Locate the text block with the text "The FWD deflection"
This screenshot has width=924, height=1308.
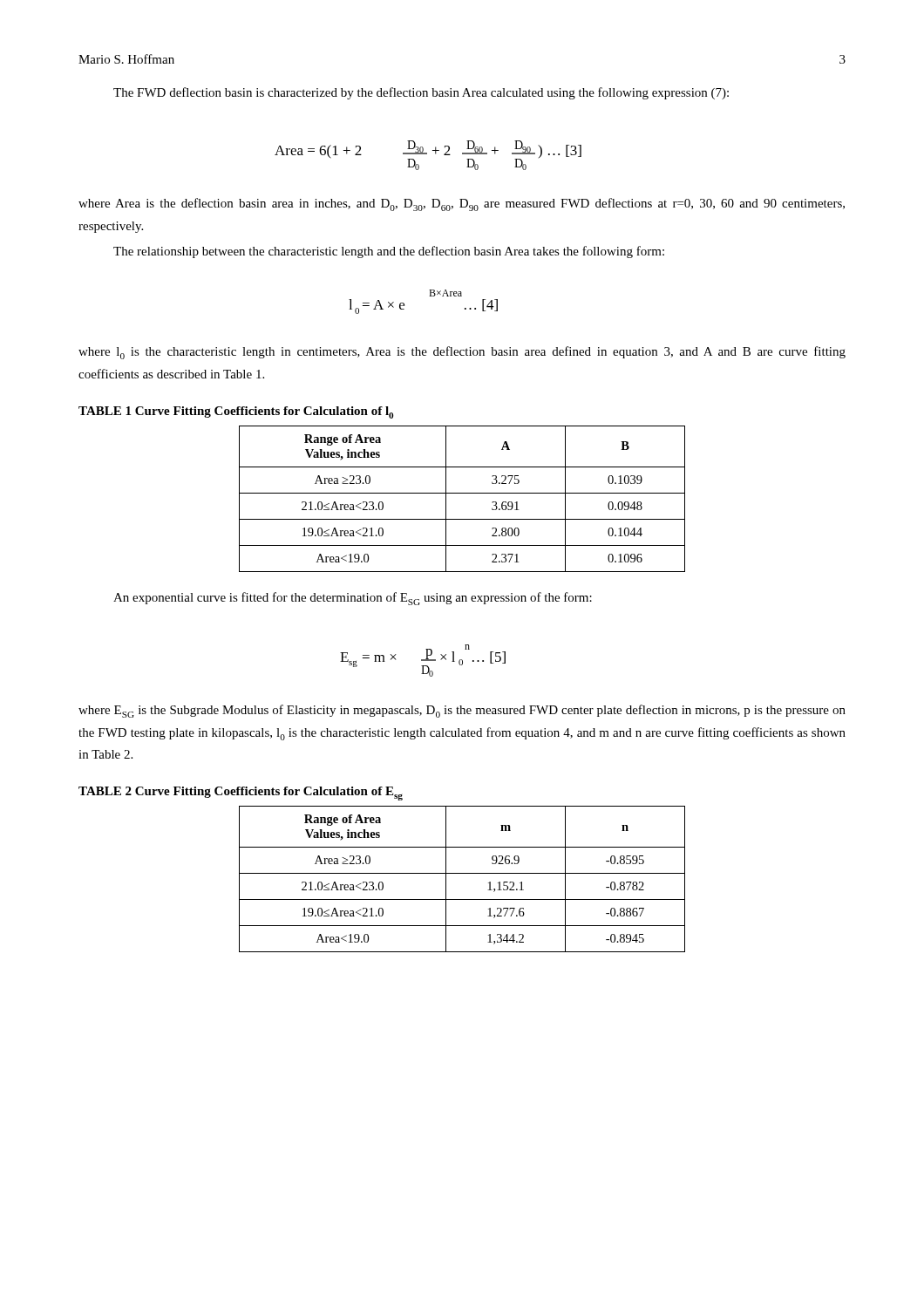[422, 92]
